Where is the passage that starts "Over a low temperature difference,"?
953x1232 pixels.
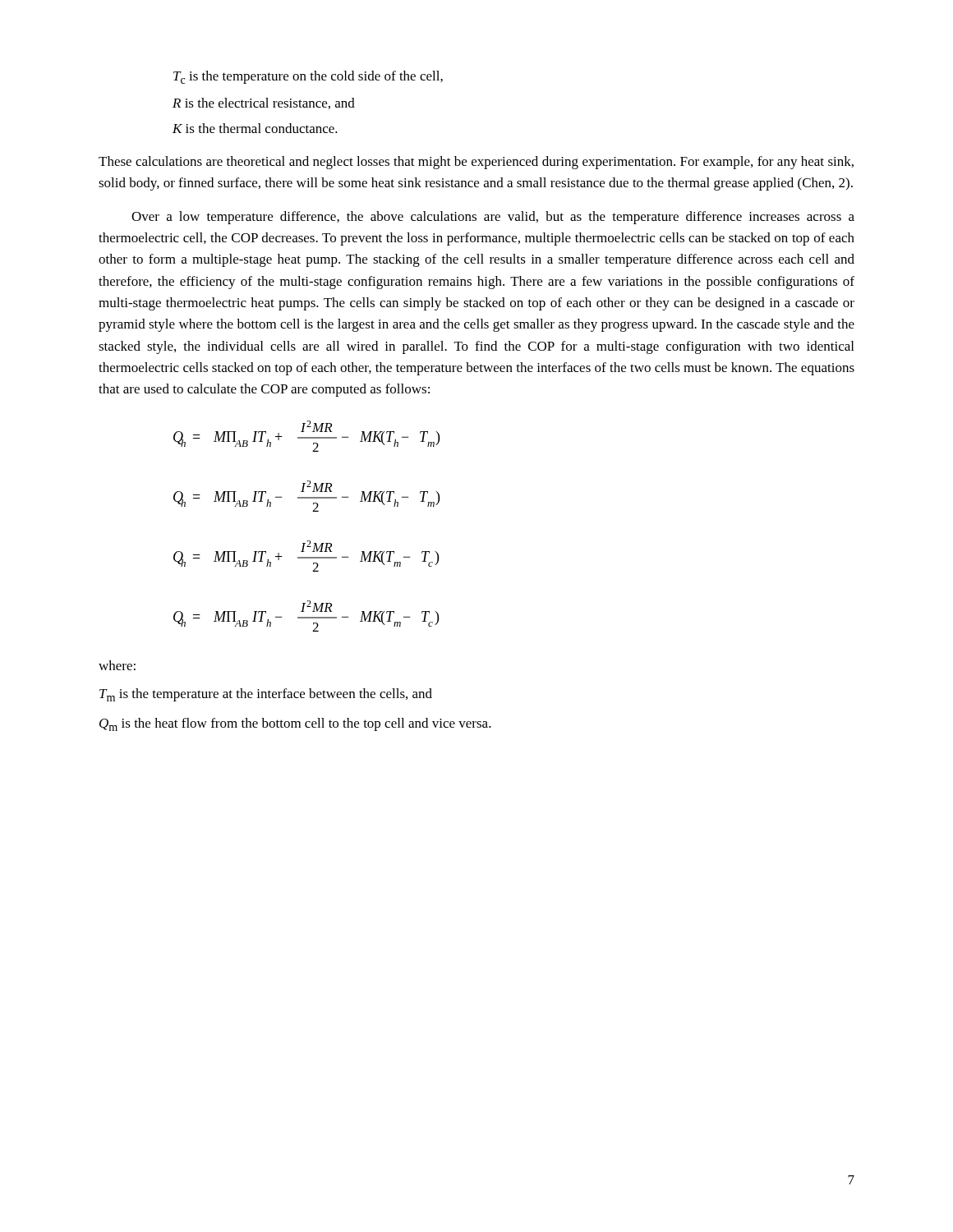coord(476,303)
